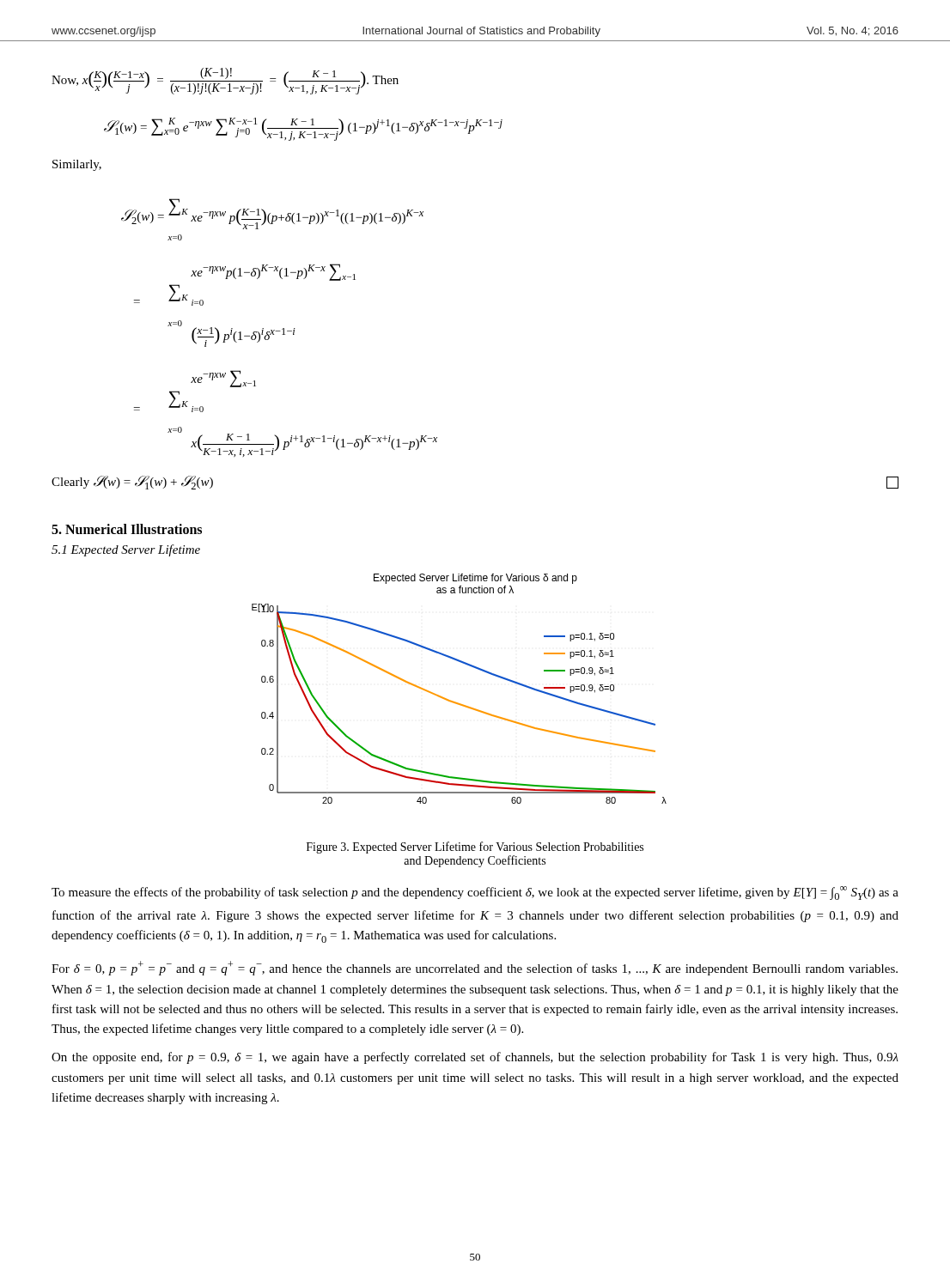Viewport: 950px width, 1288px height.
Task: Locate the text block starting "For δ = 0, p"
Action: tap(475, 997)
